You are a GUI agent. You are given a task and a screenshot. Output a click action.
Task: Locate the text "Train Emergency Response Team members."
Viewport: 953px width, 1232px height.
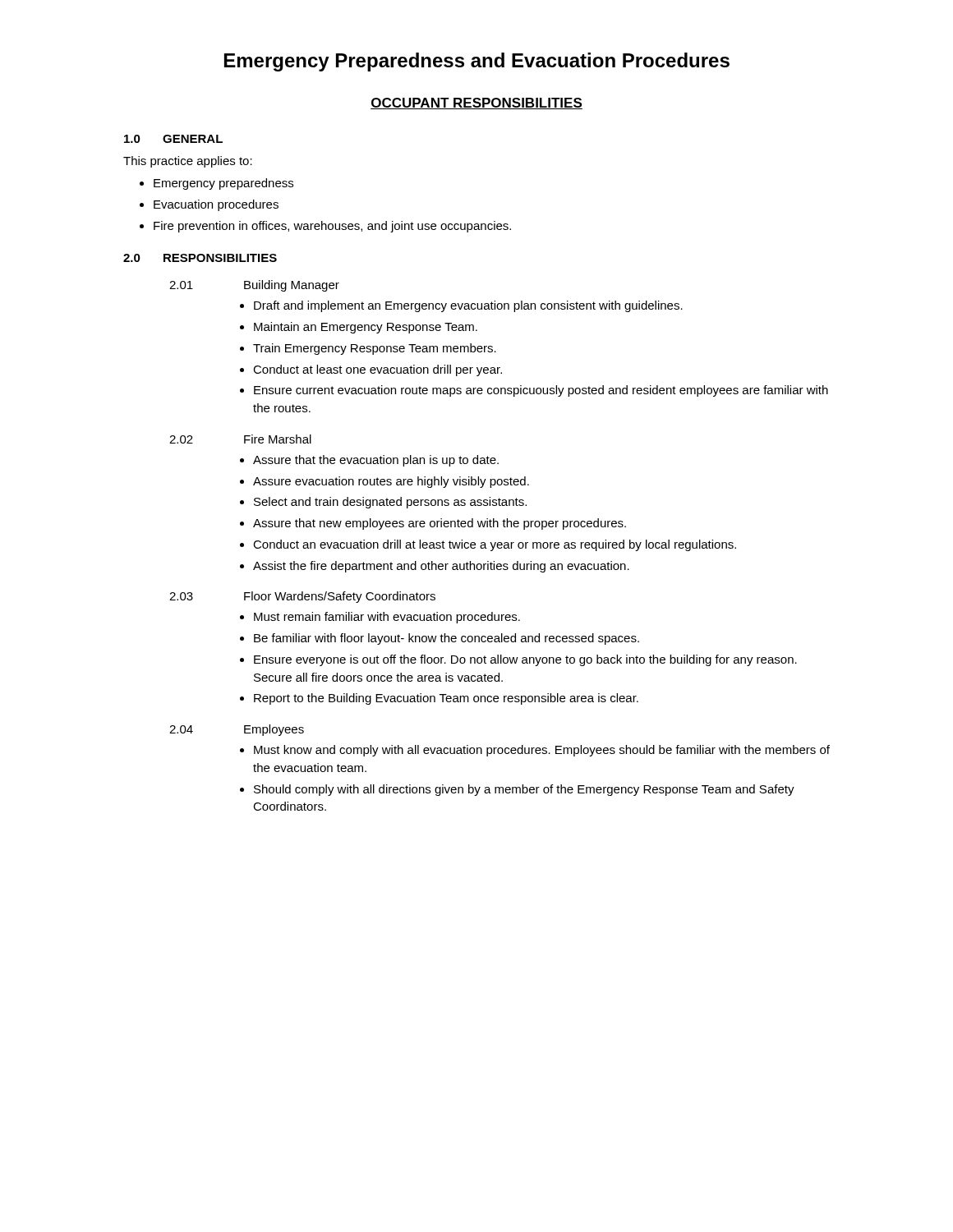tap(375, 349)
